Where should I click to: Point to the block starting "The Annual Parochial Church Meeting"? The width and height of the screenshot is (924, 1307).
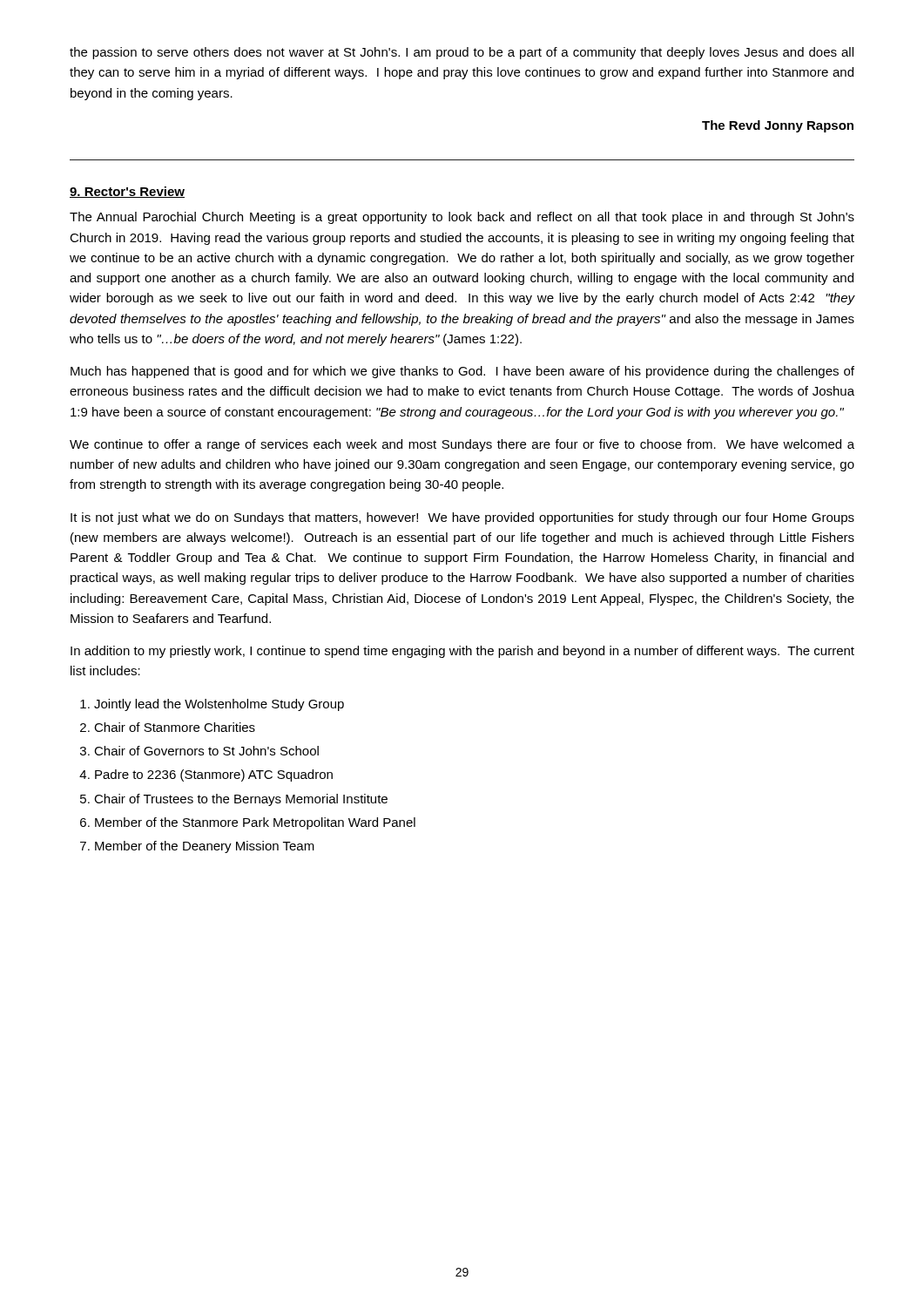tap(462, 278)
